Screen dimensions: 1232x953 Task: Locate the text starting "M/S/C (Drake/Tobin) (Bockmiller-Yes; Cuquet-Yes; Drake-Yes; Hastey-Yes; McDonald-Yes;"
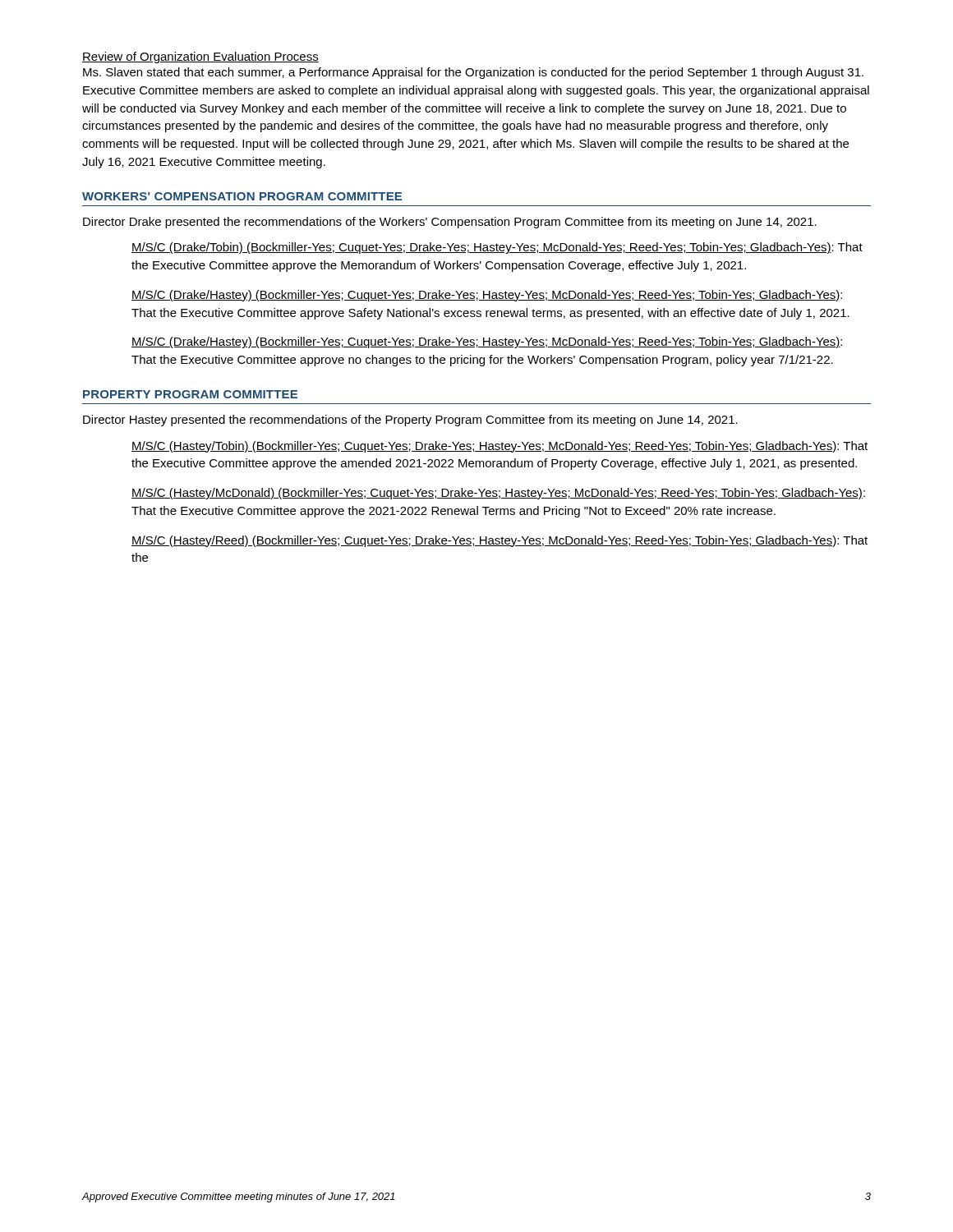tap(497, 256)
